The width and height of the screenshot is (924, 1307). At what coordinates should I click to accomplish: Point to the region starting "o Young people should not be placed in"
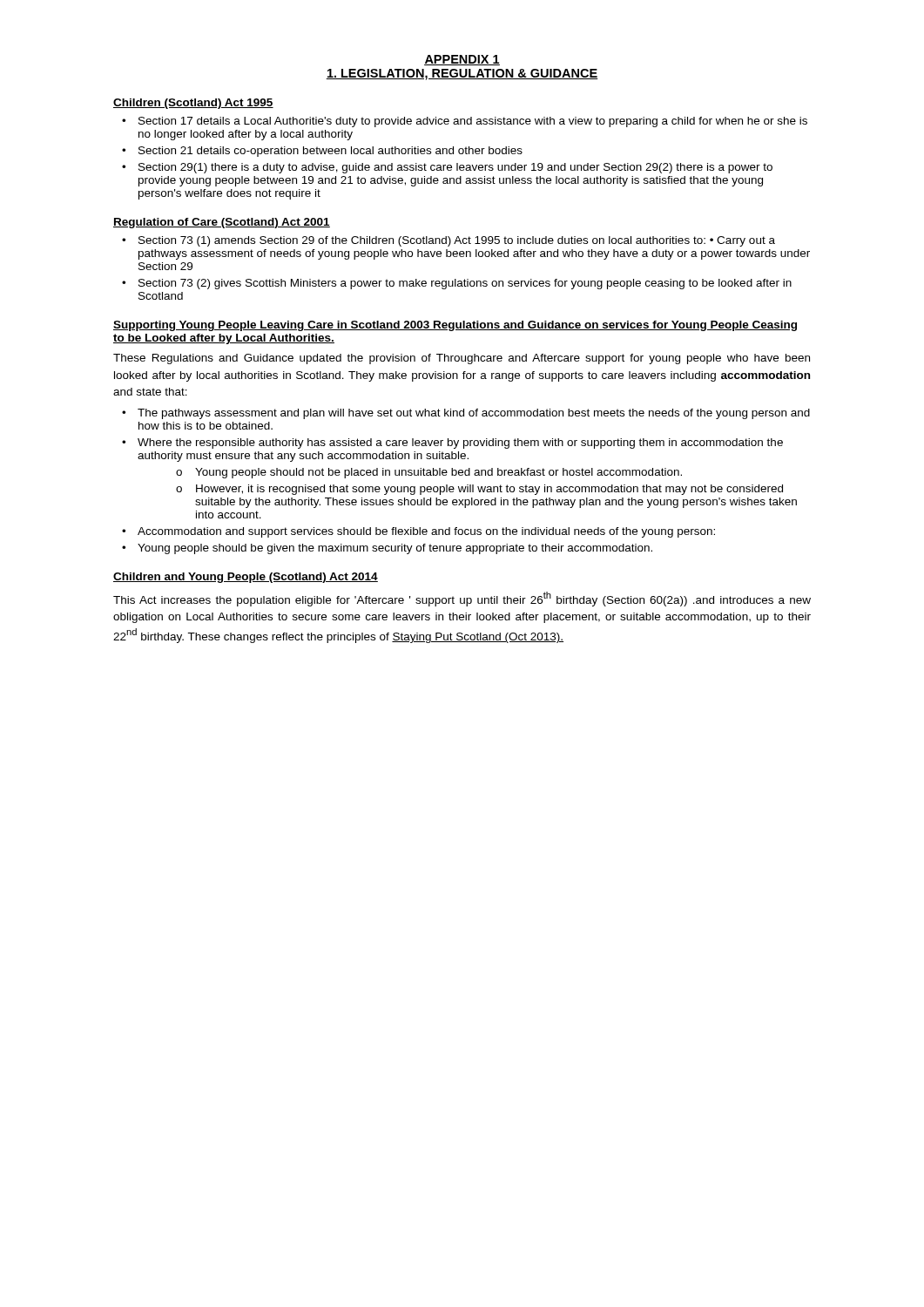pos(493,472)
